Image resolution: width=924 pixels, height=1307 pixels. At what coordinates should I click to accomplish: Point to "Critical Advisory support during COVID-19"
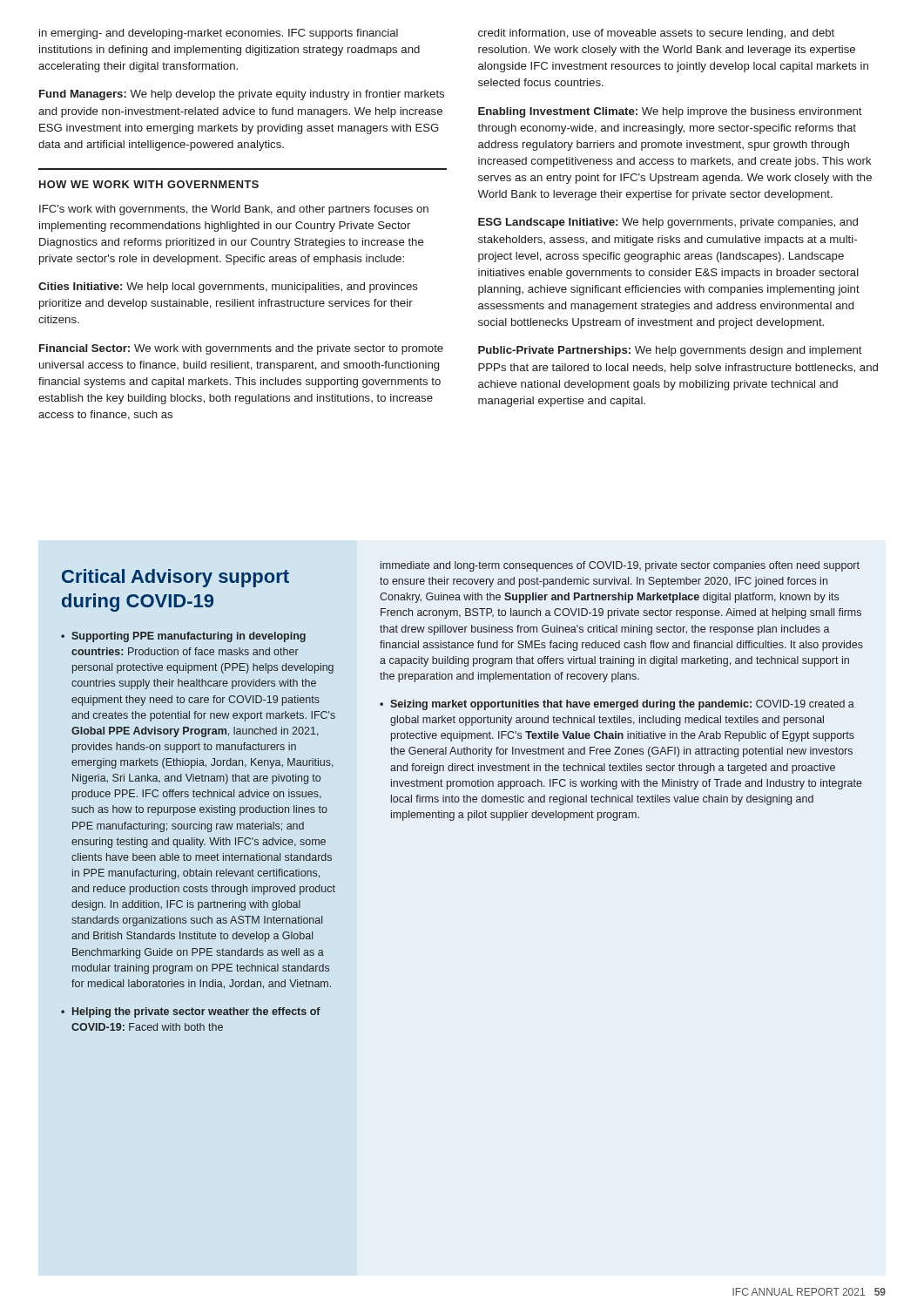tap(175, 588)
